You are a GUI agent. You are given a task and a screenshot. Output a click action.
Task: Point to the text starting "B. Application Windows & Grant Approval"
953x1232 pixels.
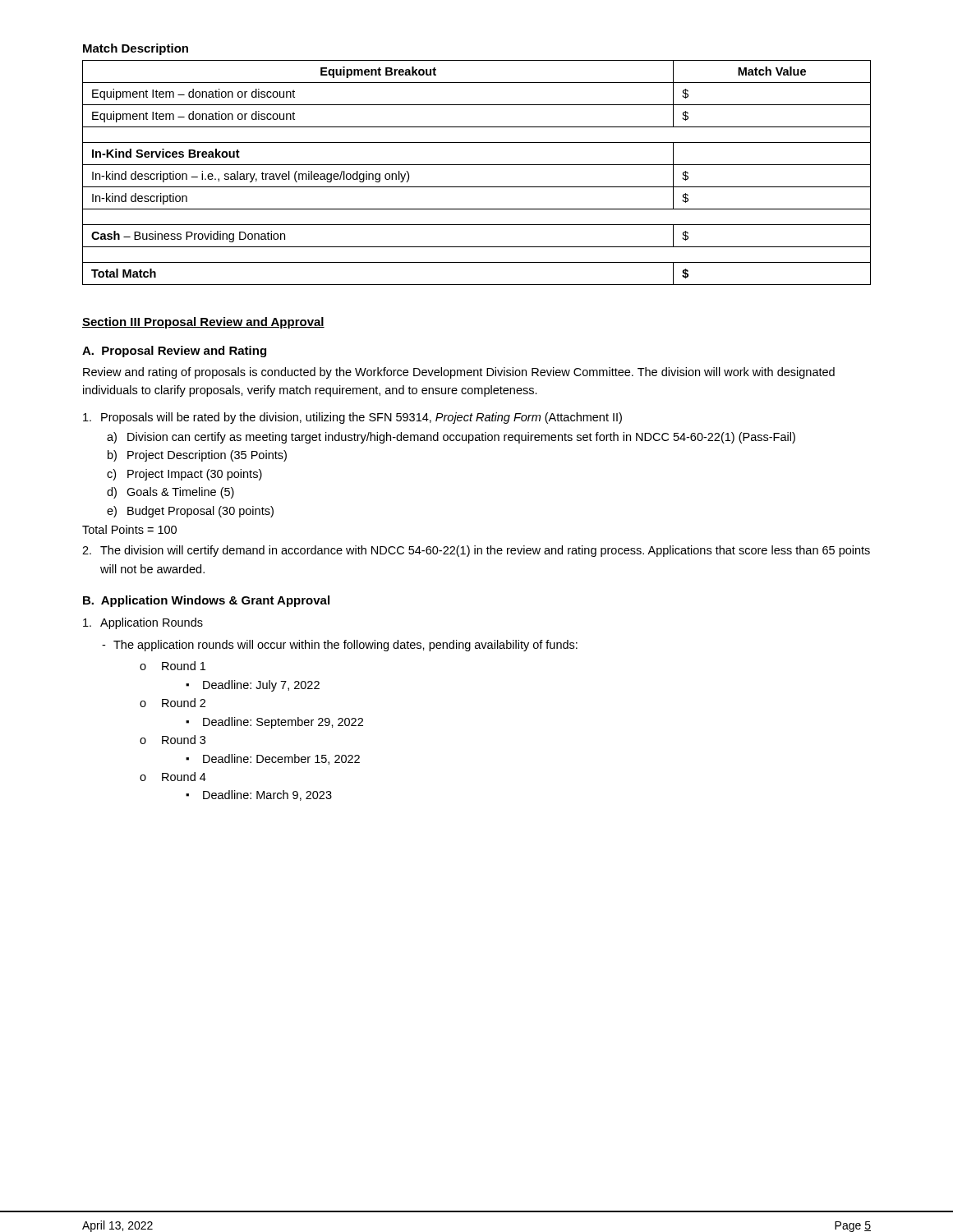click(206, 600)
